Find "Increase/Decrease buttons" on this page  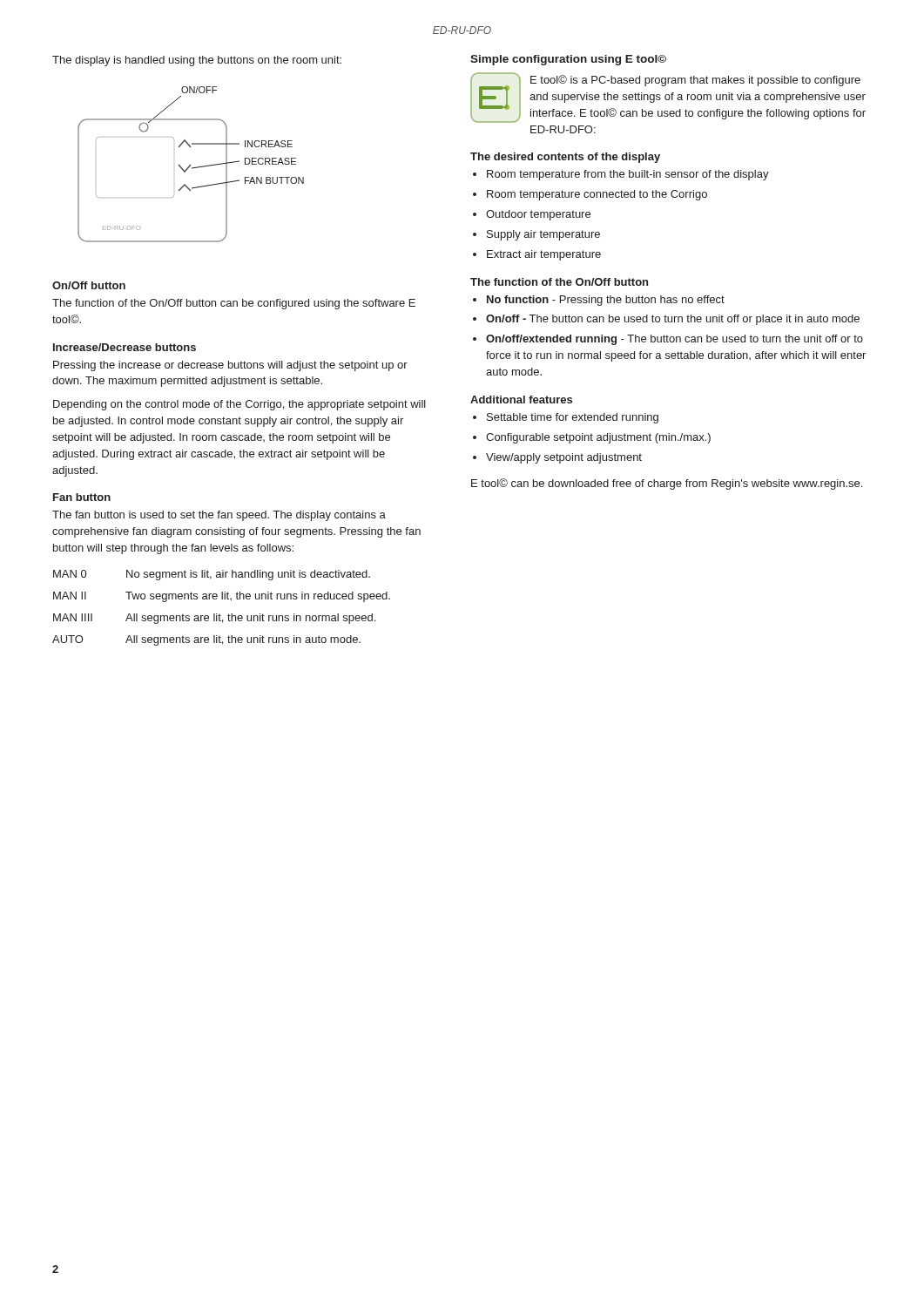(x=124, y=347)
